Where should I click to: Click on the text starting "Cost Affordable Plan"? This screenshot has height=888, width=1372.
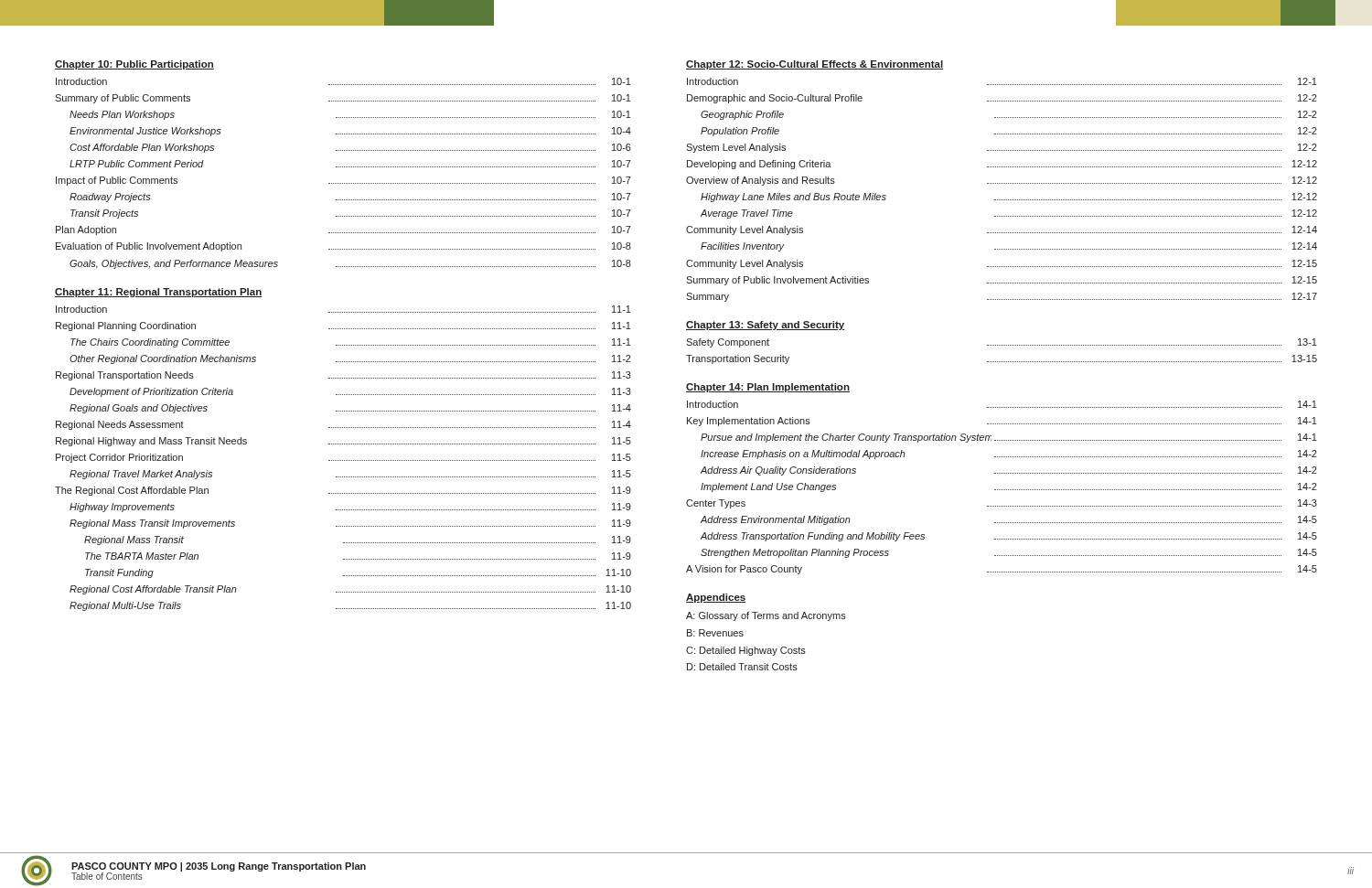(350, 148)
